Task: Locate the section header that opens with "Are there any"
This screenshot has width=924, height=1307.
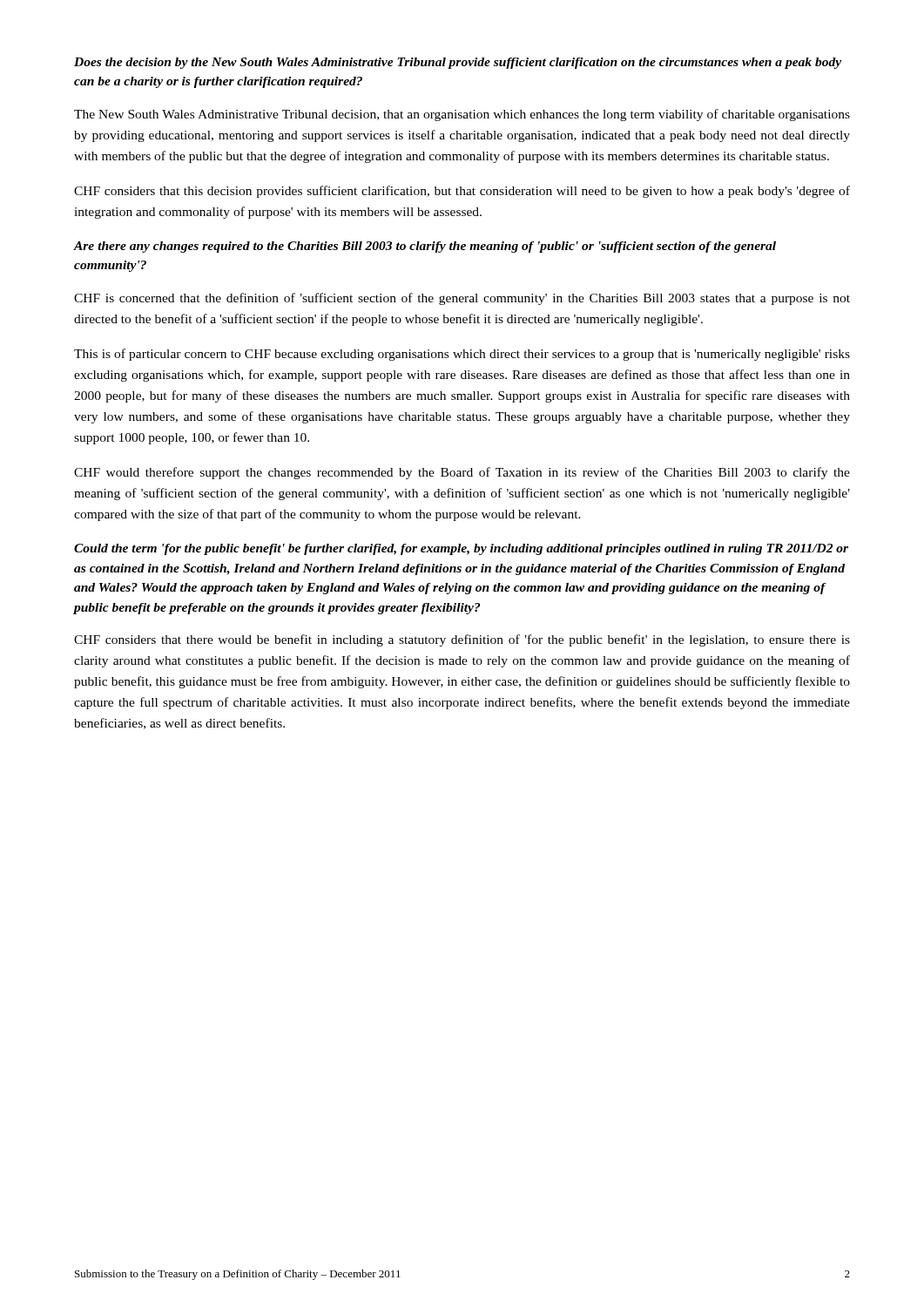Action: (425, 255)
